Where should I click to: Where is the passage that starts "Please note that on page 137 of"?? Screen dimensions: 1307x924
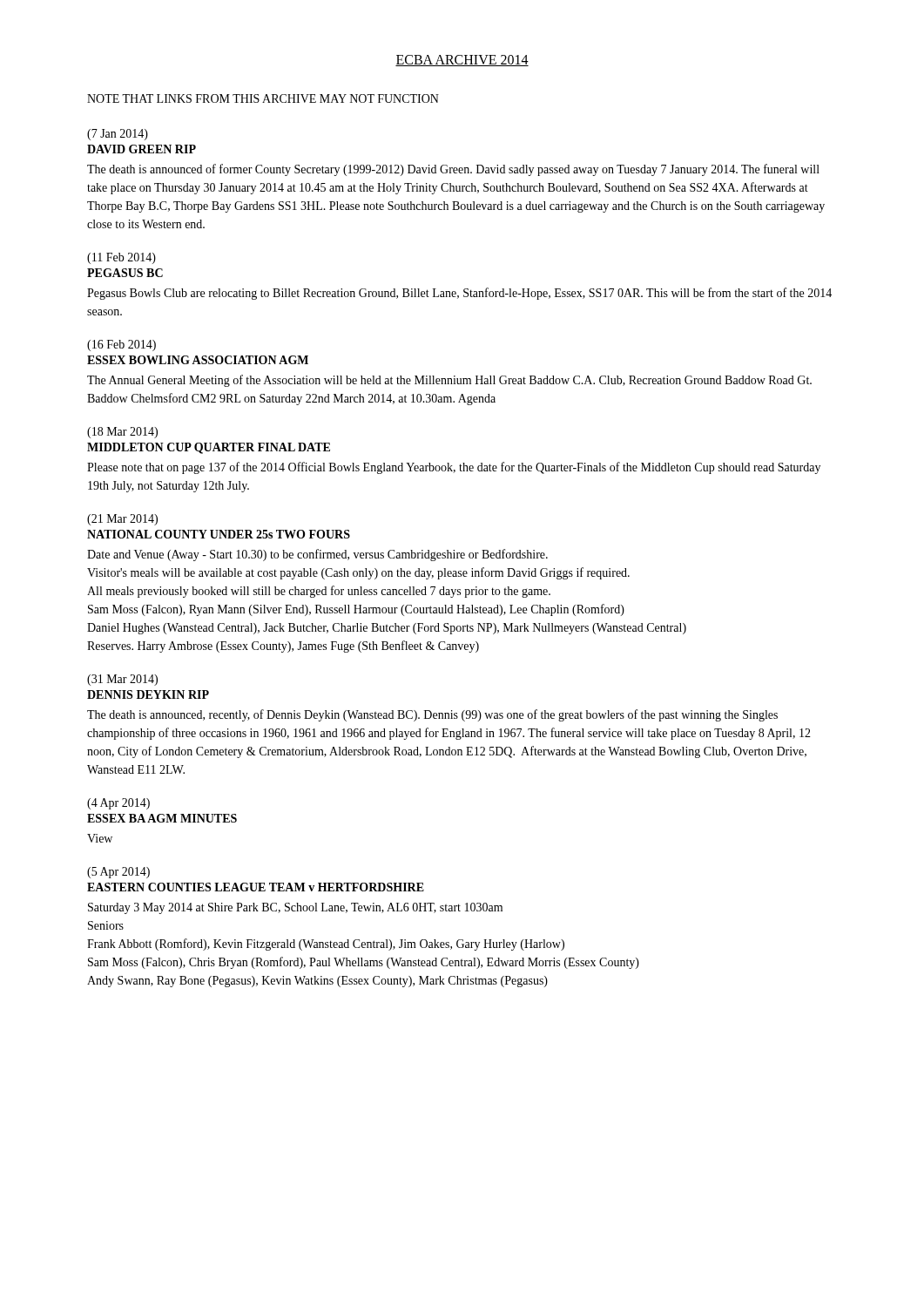[454, 477]
